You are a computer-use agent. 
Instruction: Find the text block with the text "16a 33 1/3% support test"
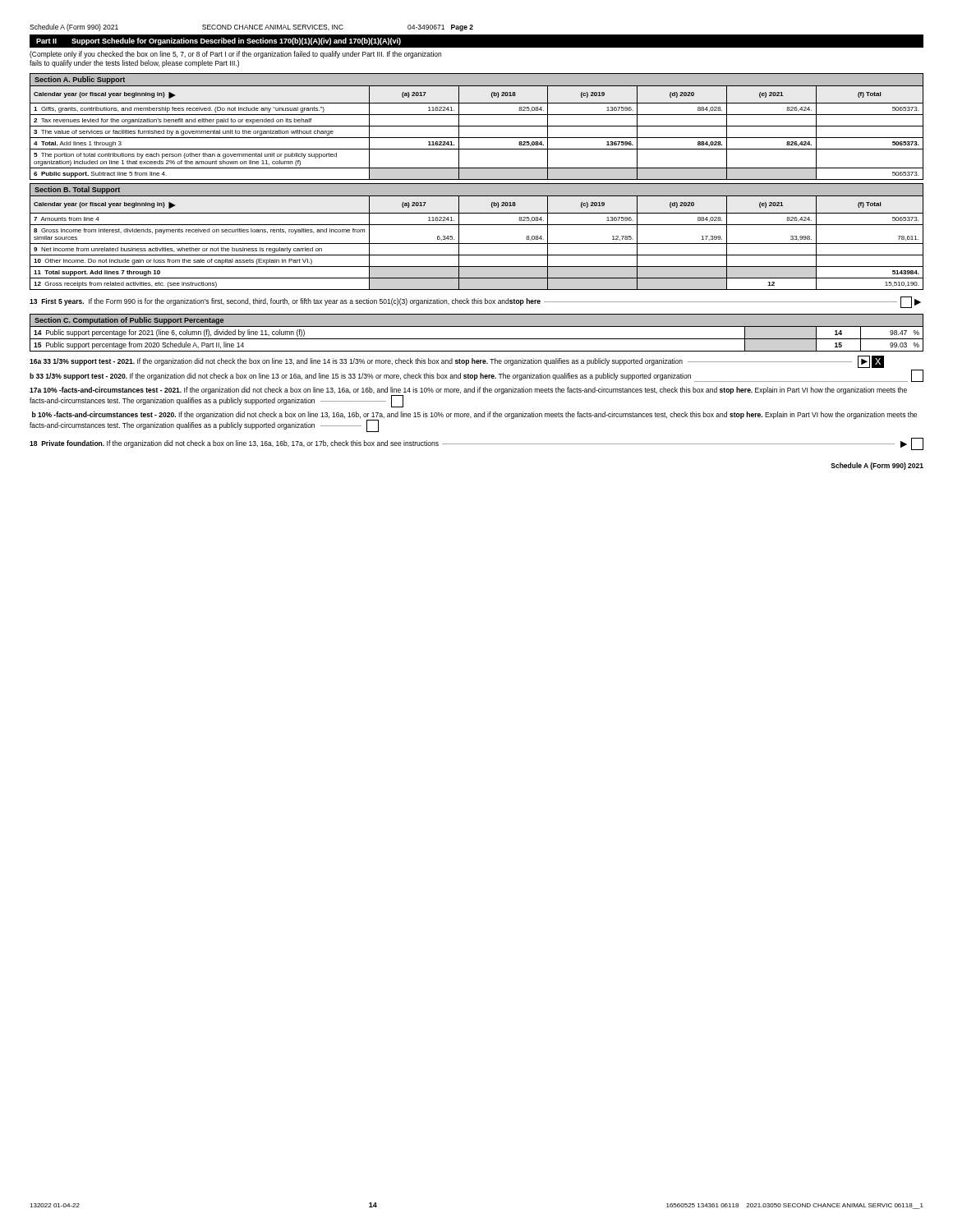457,361
